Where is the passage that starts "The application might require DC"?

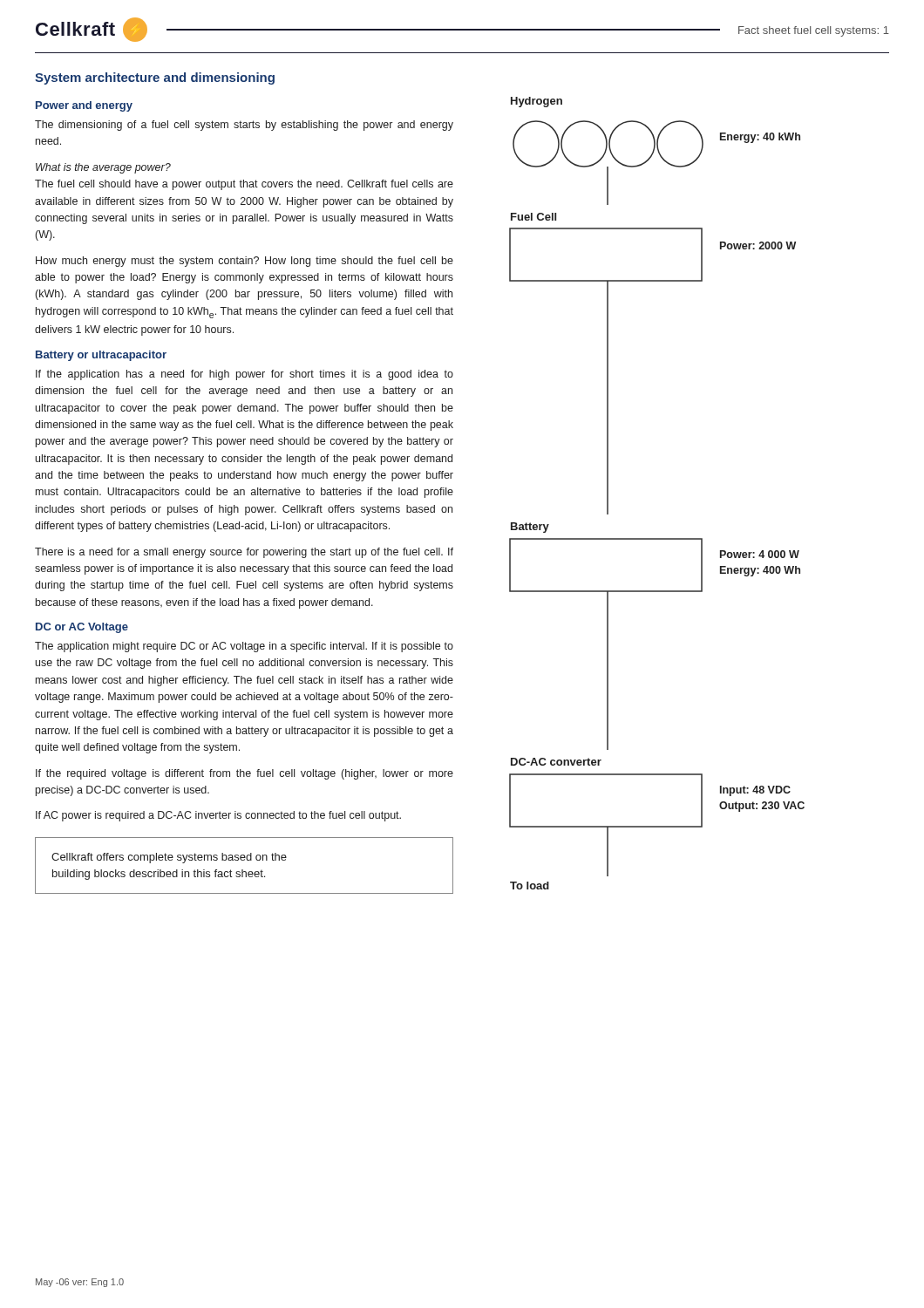point(244,697)
